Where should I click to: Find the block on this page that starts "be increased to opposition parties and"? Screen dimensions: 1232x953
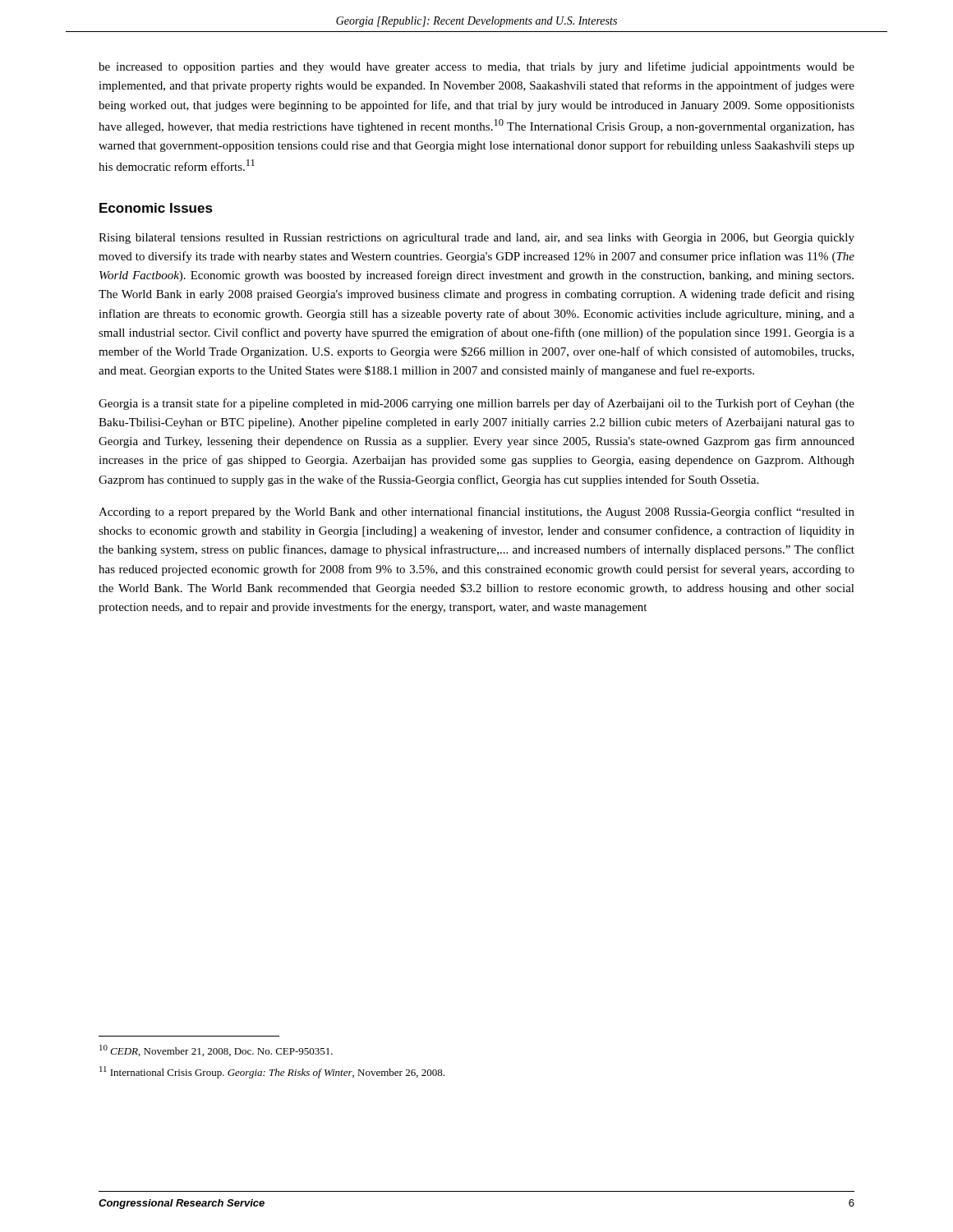pos(476,117)
